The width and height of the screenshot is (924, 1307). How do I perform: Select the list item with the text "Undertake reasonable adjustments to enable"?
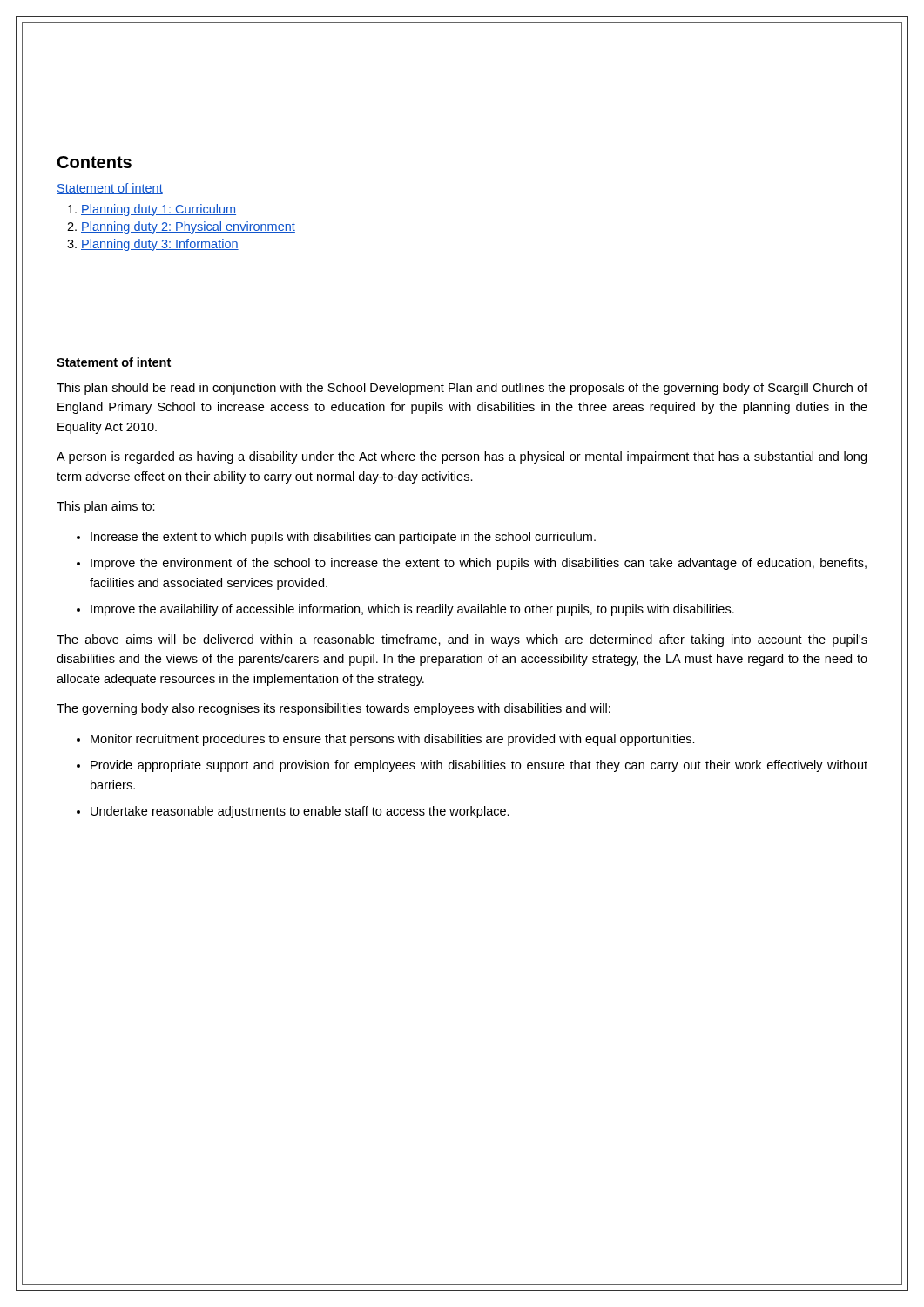(300, 811)
